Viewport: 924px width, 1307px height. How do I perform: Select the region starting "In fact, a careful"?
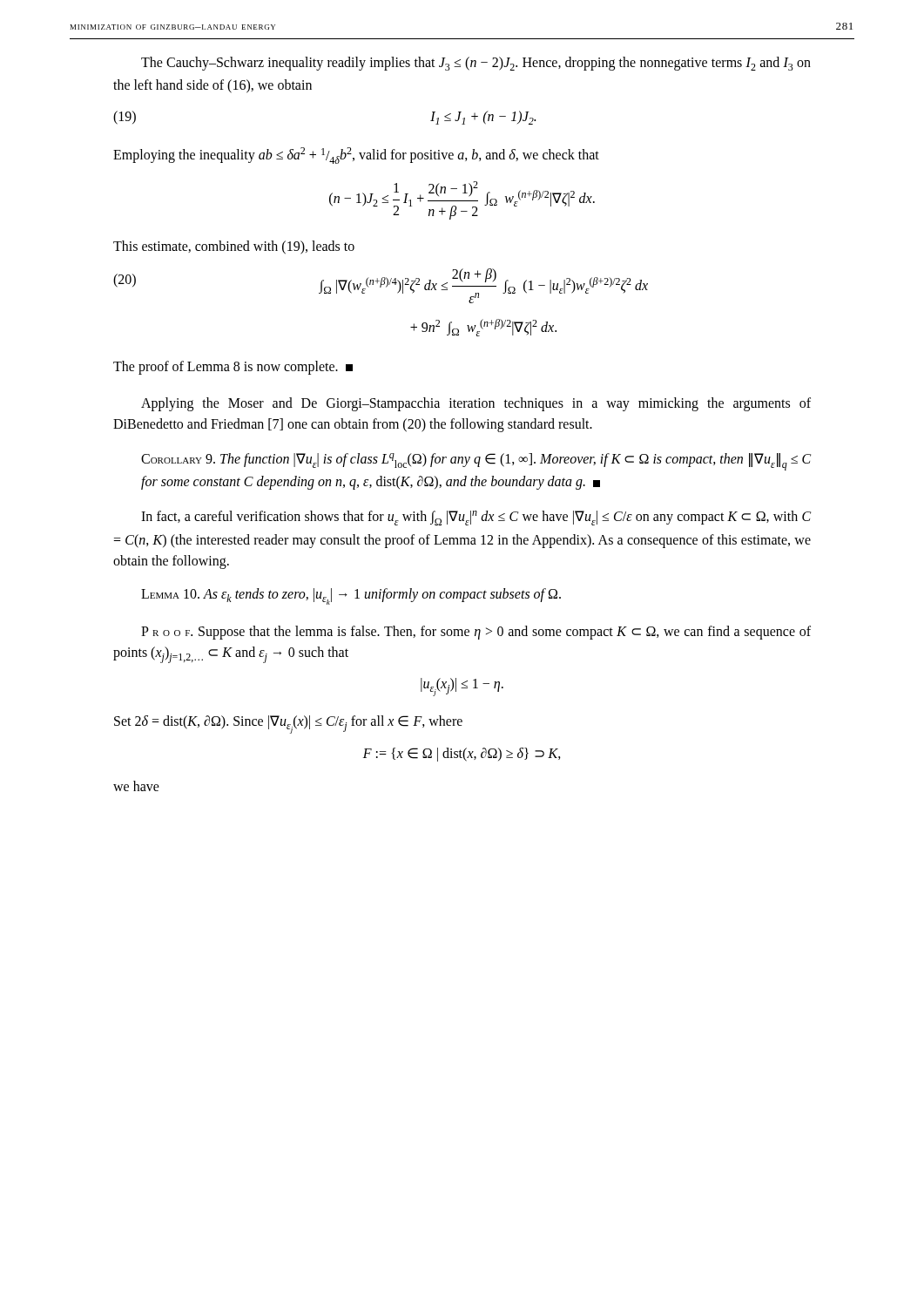coord(462,538)
